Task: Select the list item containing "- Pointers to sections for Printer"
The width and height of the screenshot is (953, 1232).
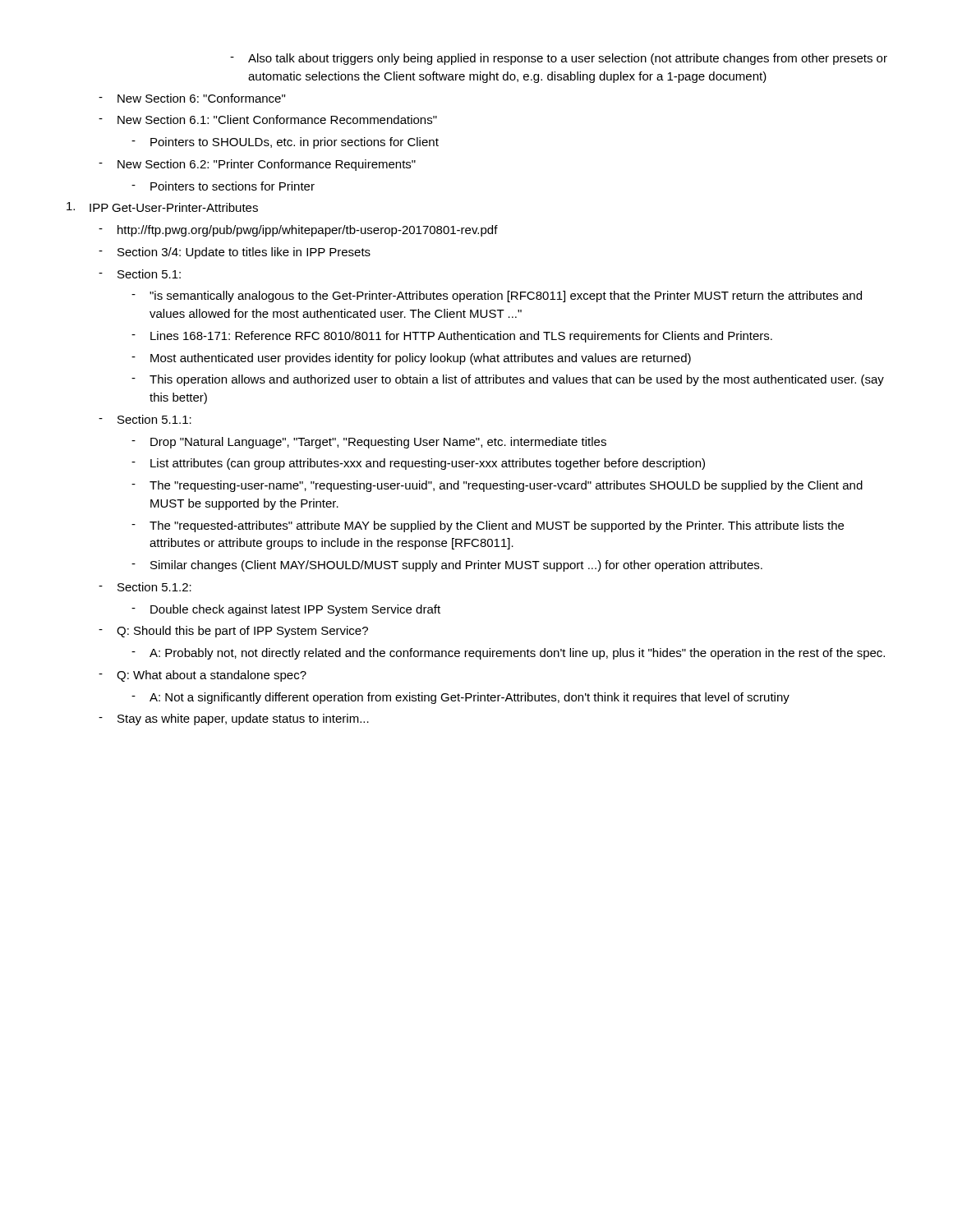Action: point(223,186)
